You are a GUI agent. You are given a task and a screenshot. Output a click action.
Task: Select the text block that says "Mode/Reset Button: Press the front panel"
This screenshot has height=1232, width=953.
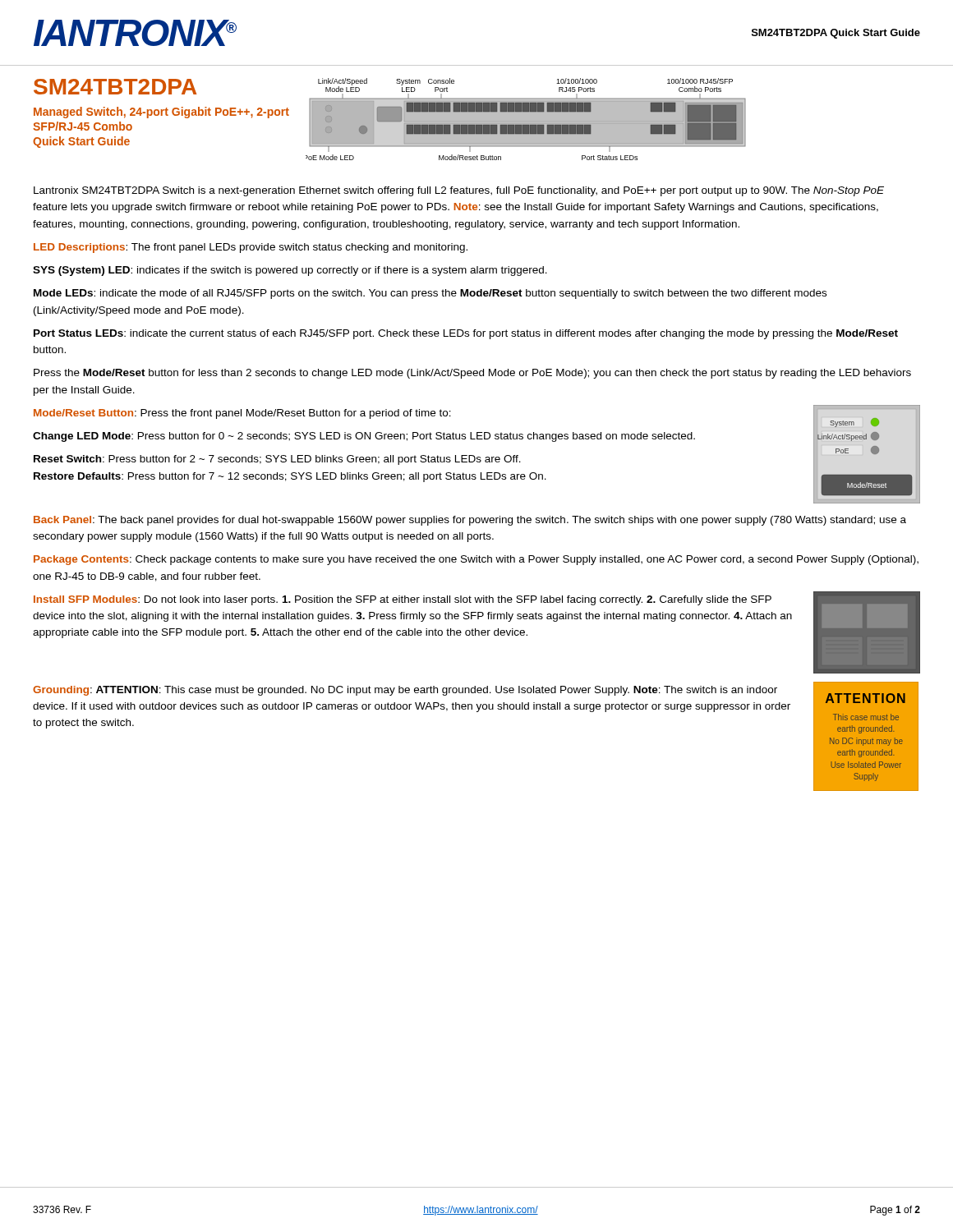476,445
